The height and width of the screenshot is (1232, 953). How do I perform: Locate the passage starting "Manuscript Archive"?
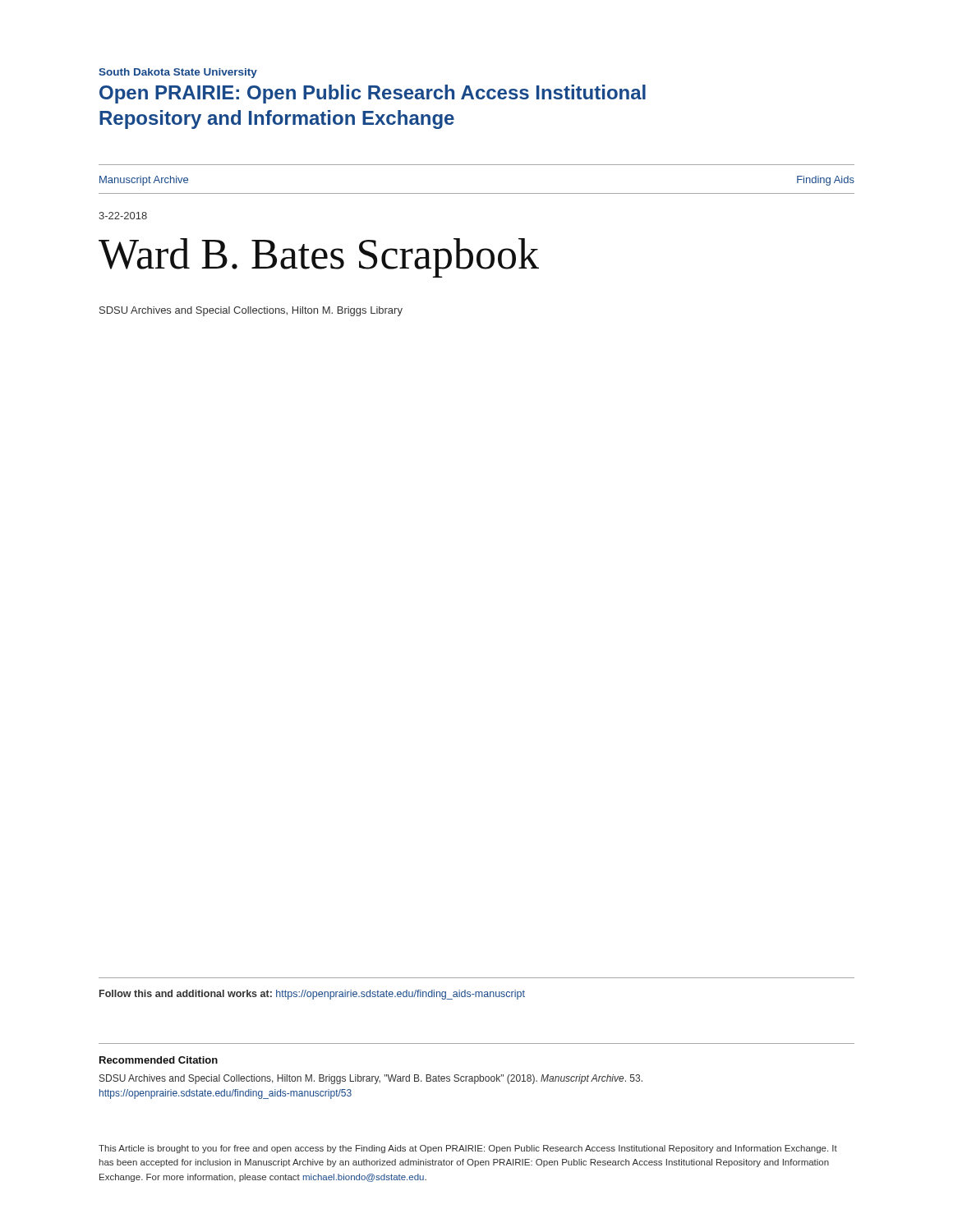(x=144, y=180)
